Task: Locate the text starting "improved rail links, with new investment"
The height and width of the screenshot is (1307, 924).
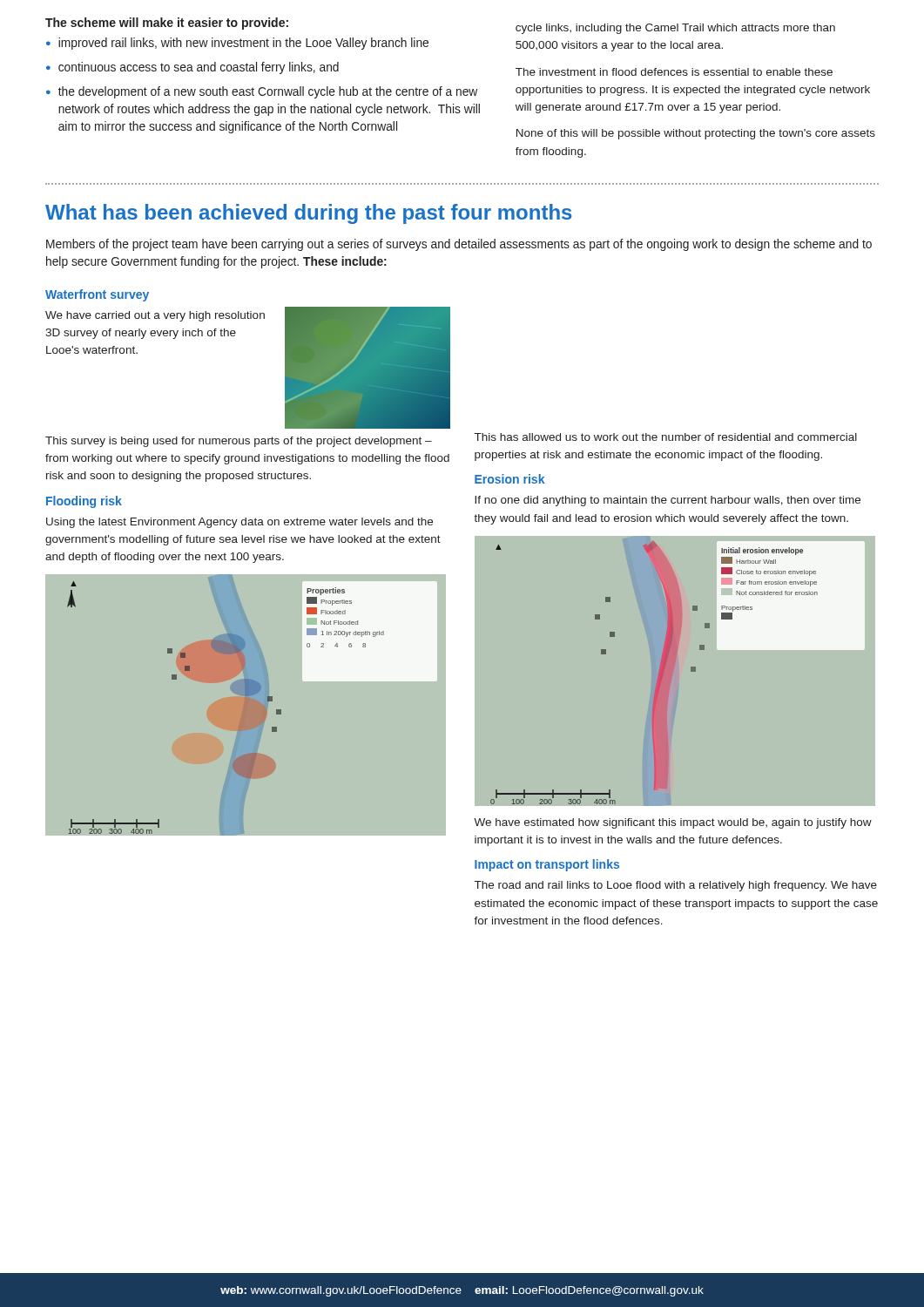Action: [x=244, y=43]
